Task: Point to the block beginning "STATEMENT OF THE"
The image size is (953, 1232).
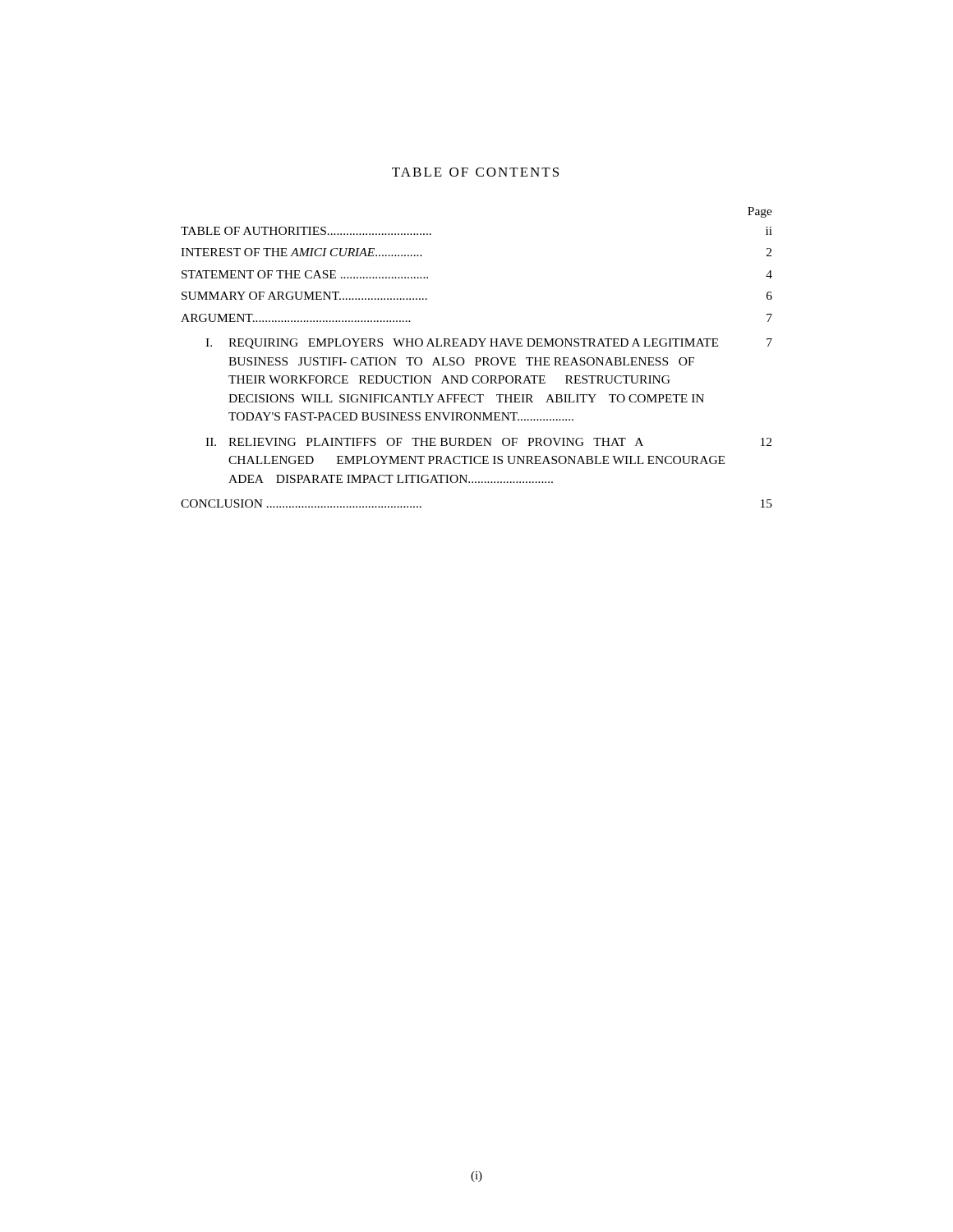Action: [265, 274]
